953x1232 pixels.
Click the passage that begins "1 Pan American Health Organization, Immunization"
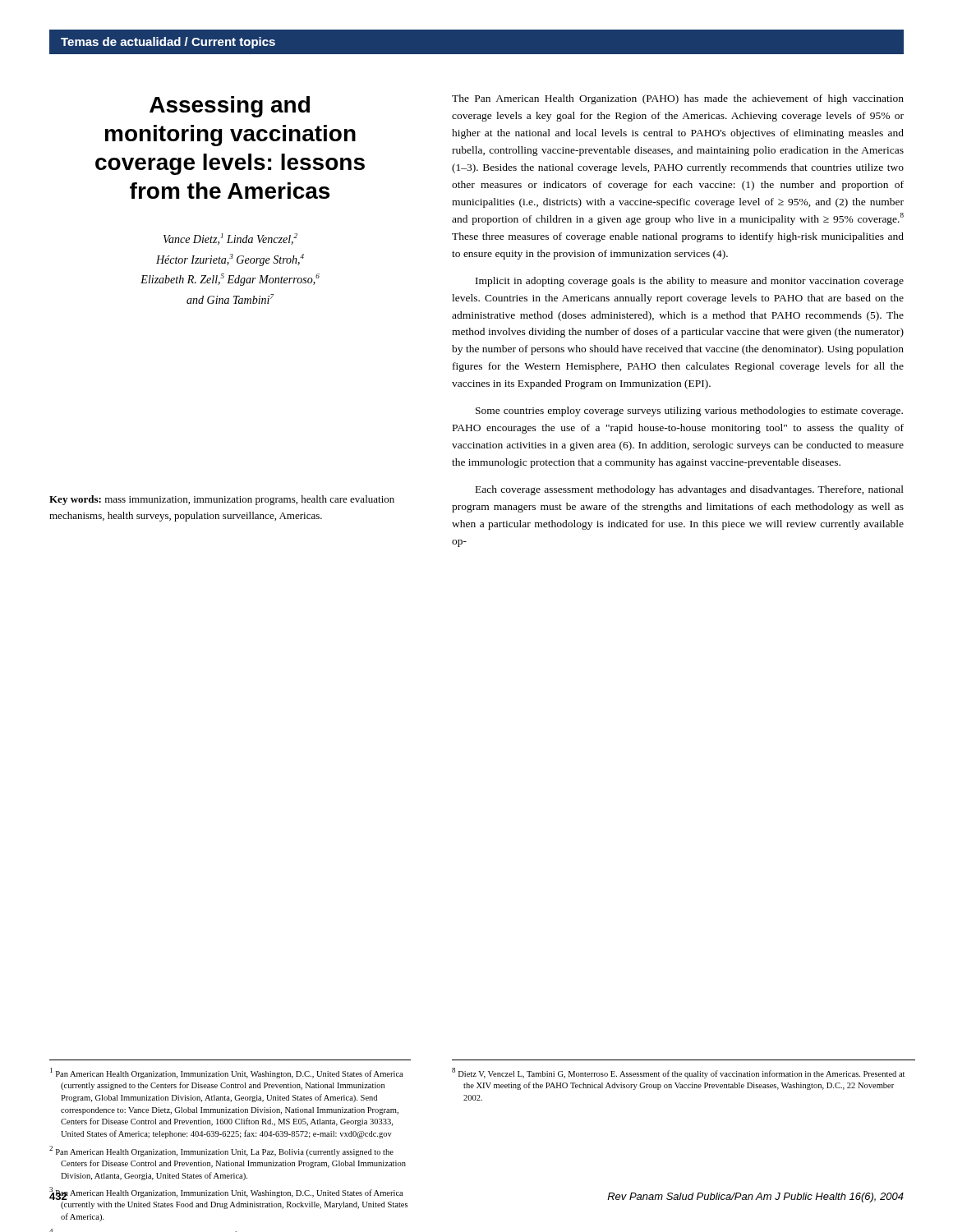226,1102
